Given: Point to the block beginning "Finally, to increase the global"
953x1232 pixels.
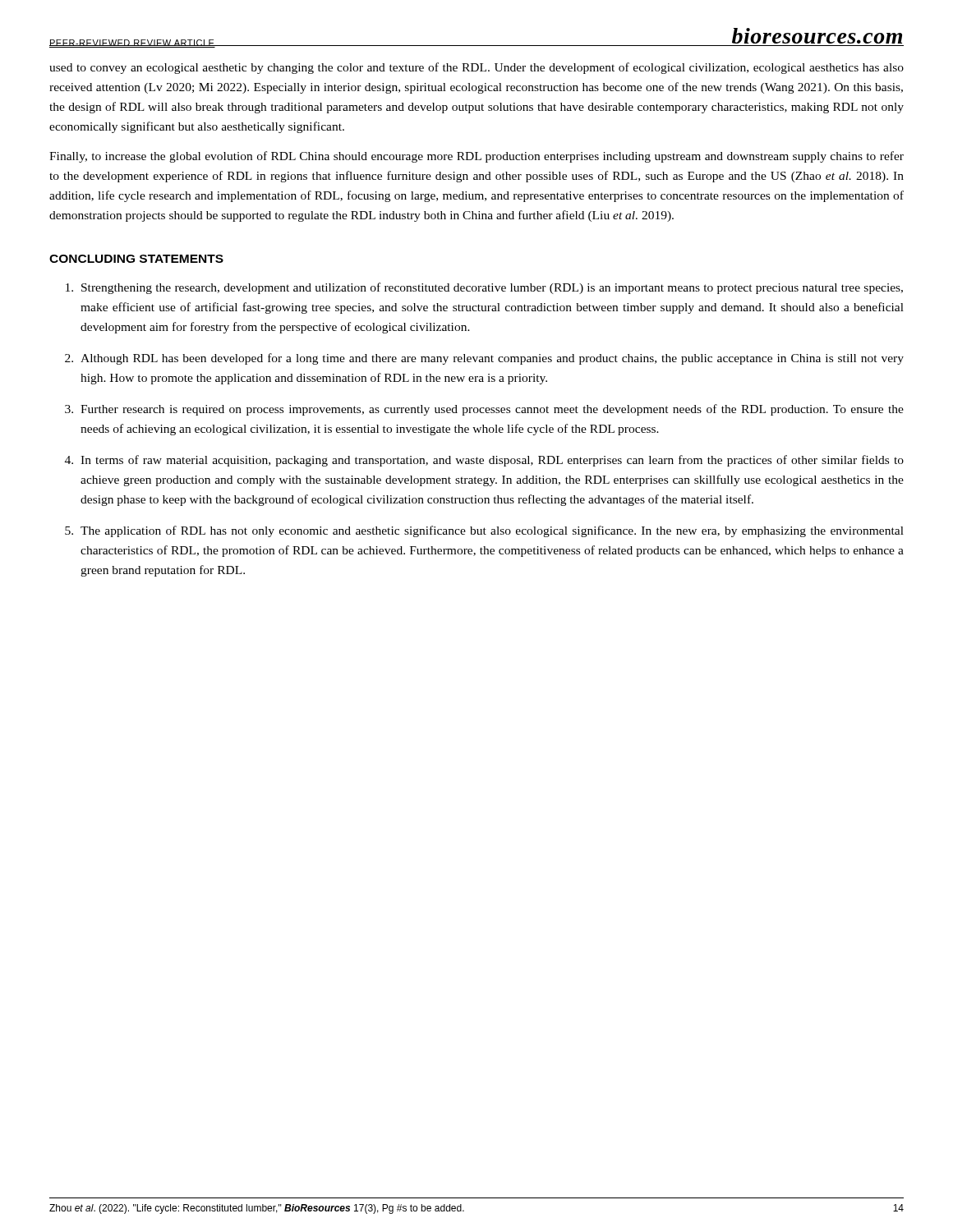Looking at the screenshot, I should tap(476, 186).
